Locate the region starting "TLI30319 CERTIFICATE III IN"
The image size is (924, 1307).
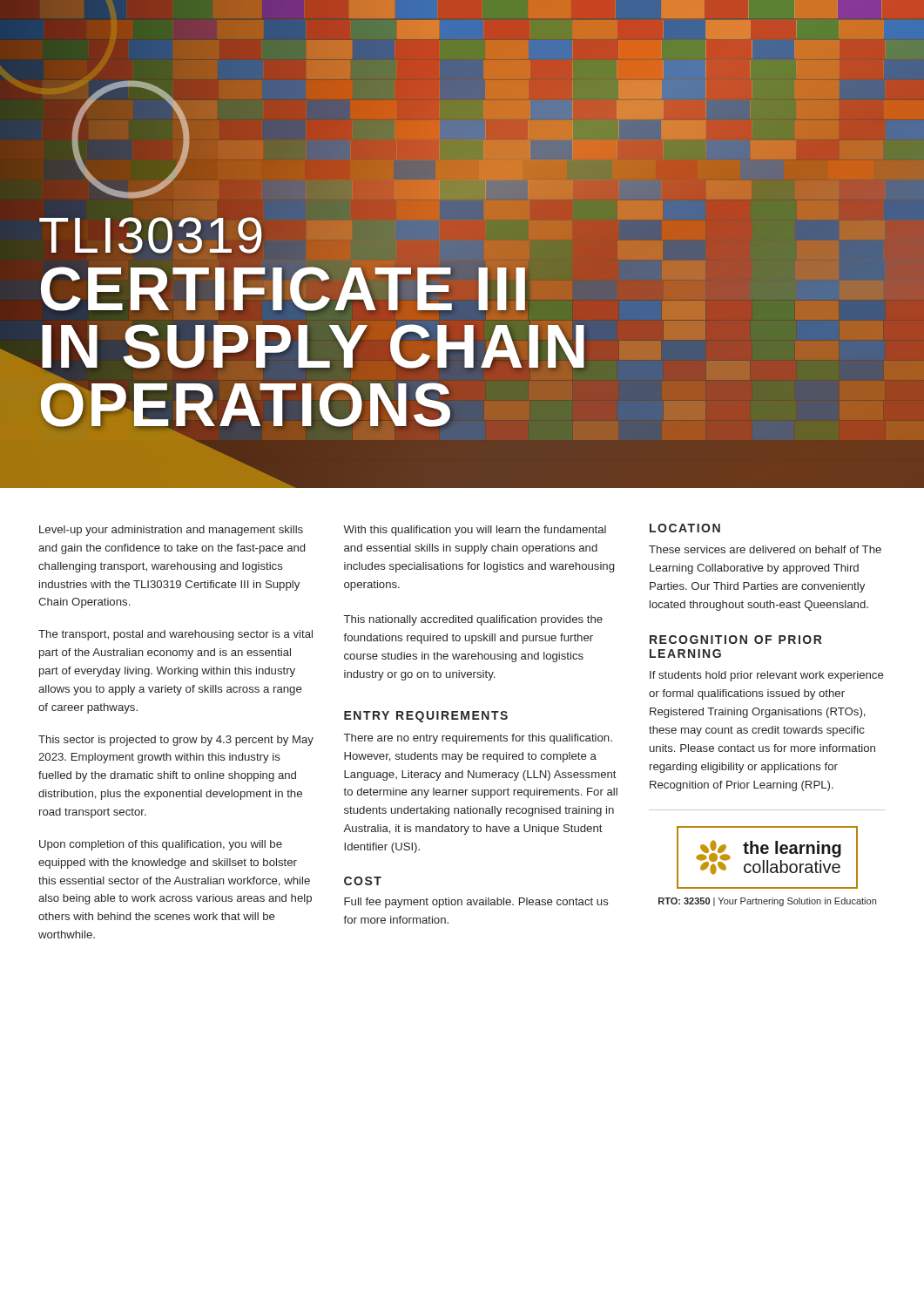point(314,322)
